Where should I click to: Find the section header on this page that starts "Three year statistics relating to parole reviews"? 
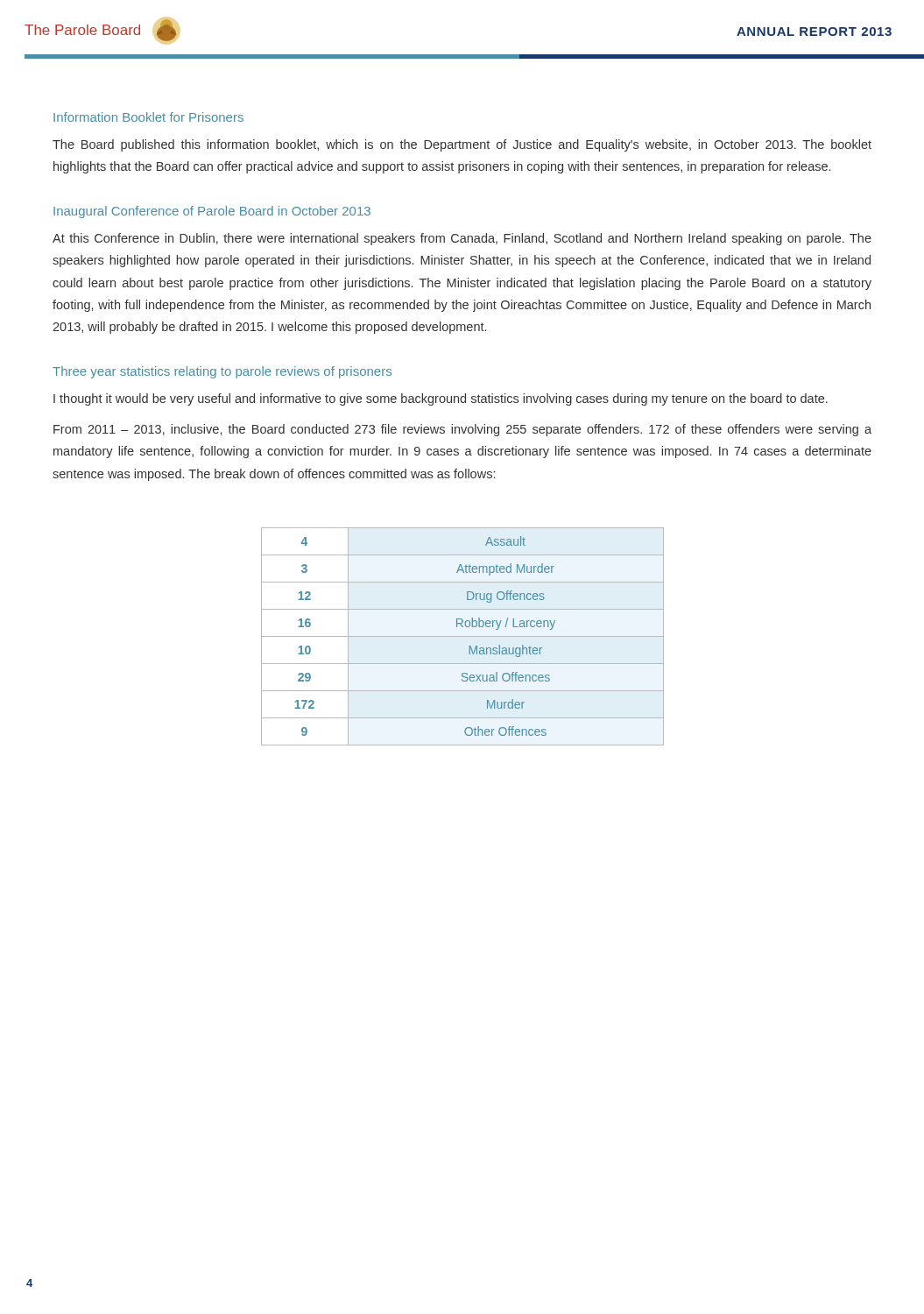[222, 371]
